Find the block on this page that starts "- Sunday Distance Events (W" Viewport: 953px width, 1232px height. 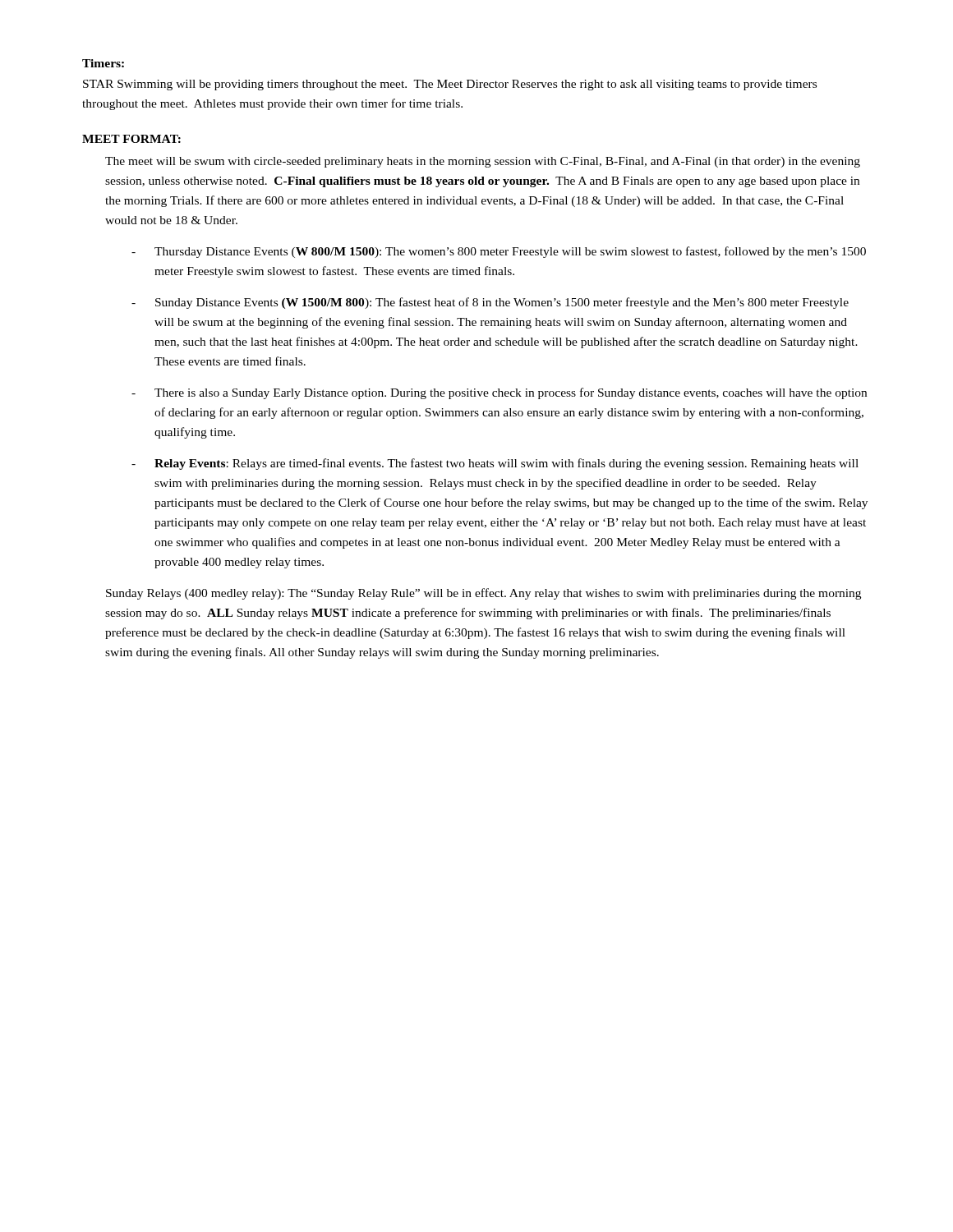point(501,332)
